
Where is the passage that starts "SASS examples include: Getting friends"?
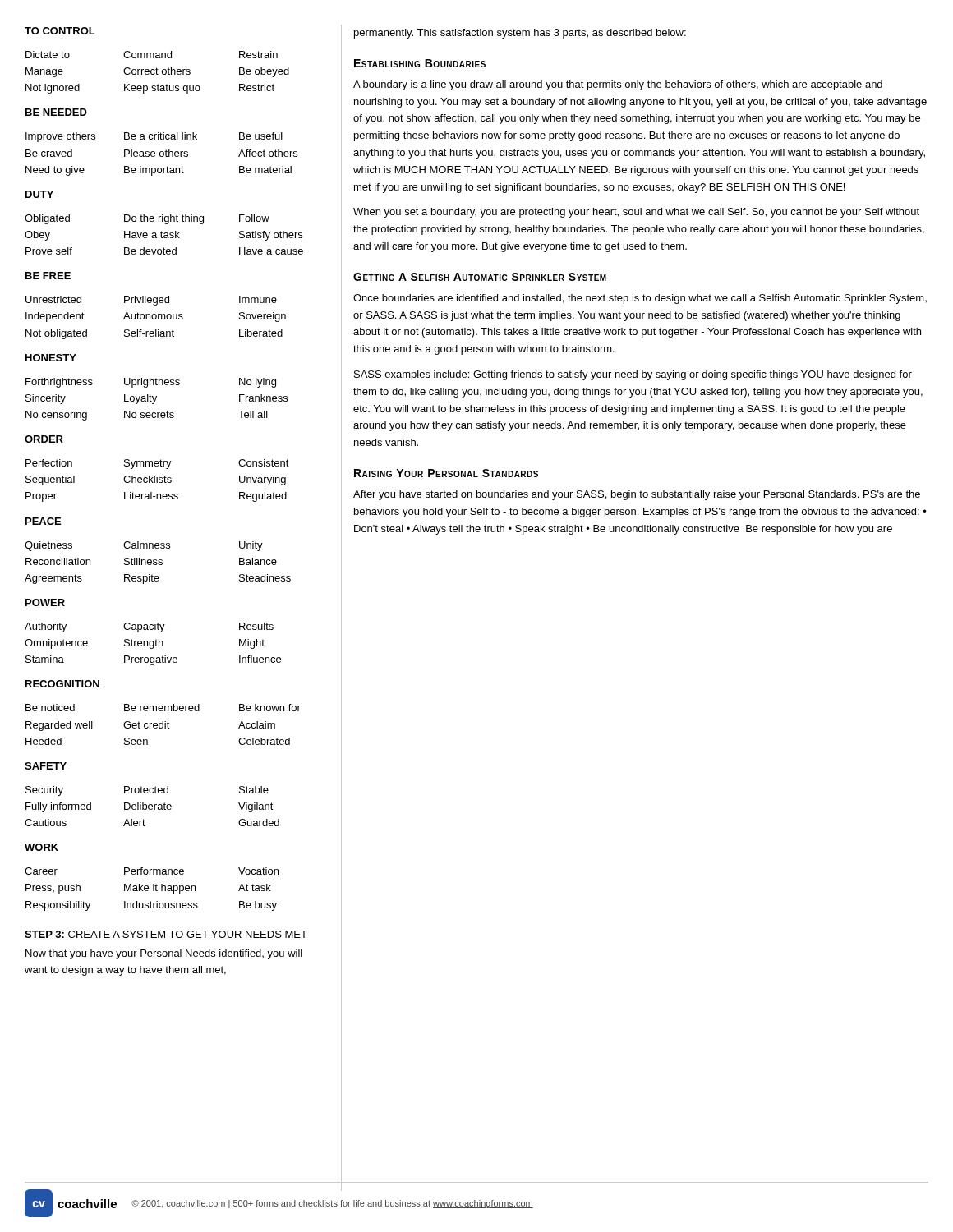pos(638,408)
